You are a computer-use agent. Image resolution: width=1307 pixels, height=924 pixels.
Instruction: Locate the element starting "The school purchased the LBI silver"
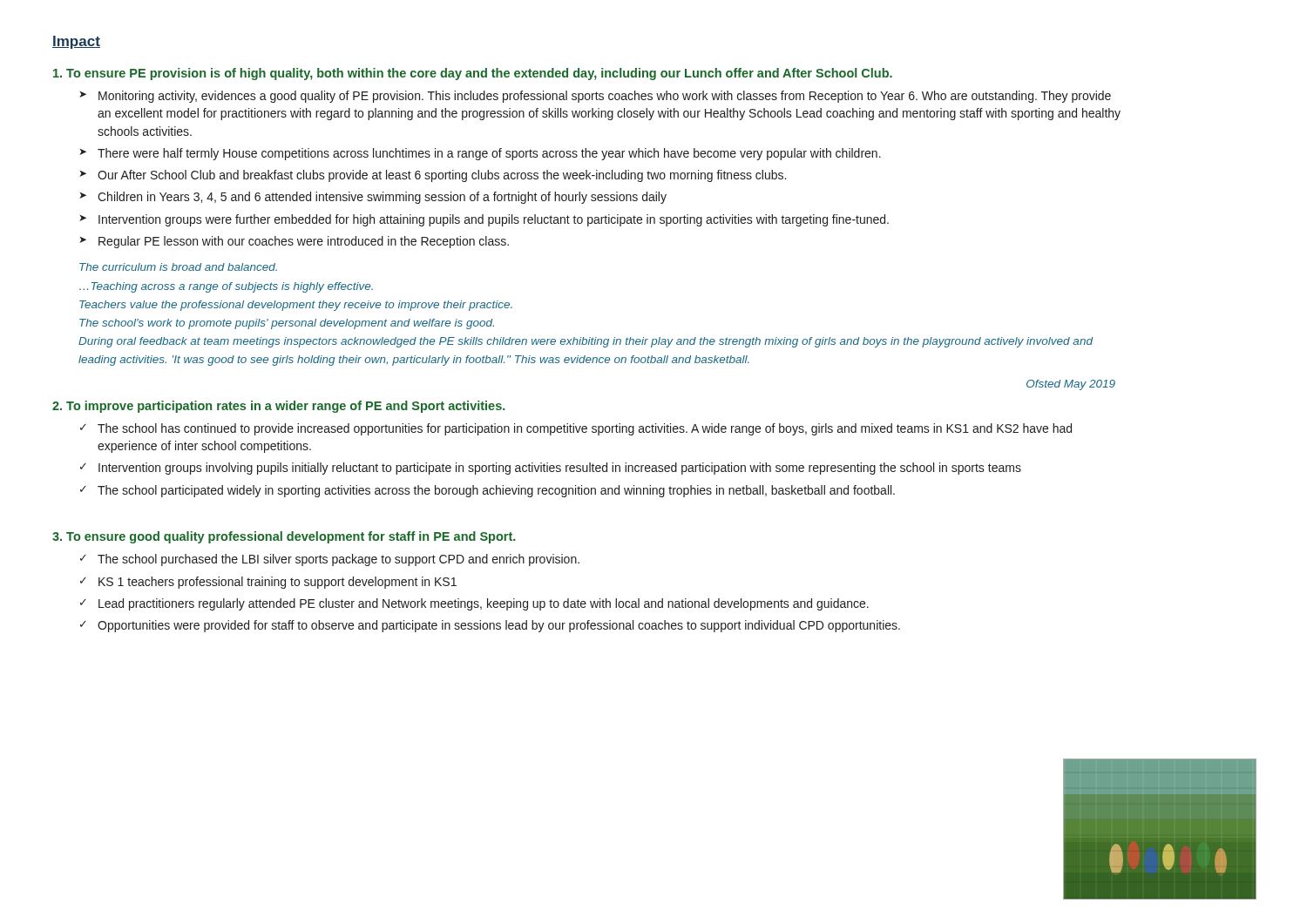[339, 559]
